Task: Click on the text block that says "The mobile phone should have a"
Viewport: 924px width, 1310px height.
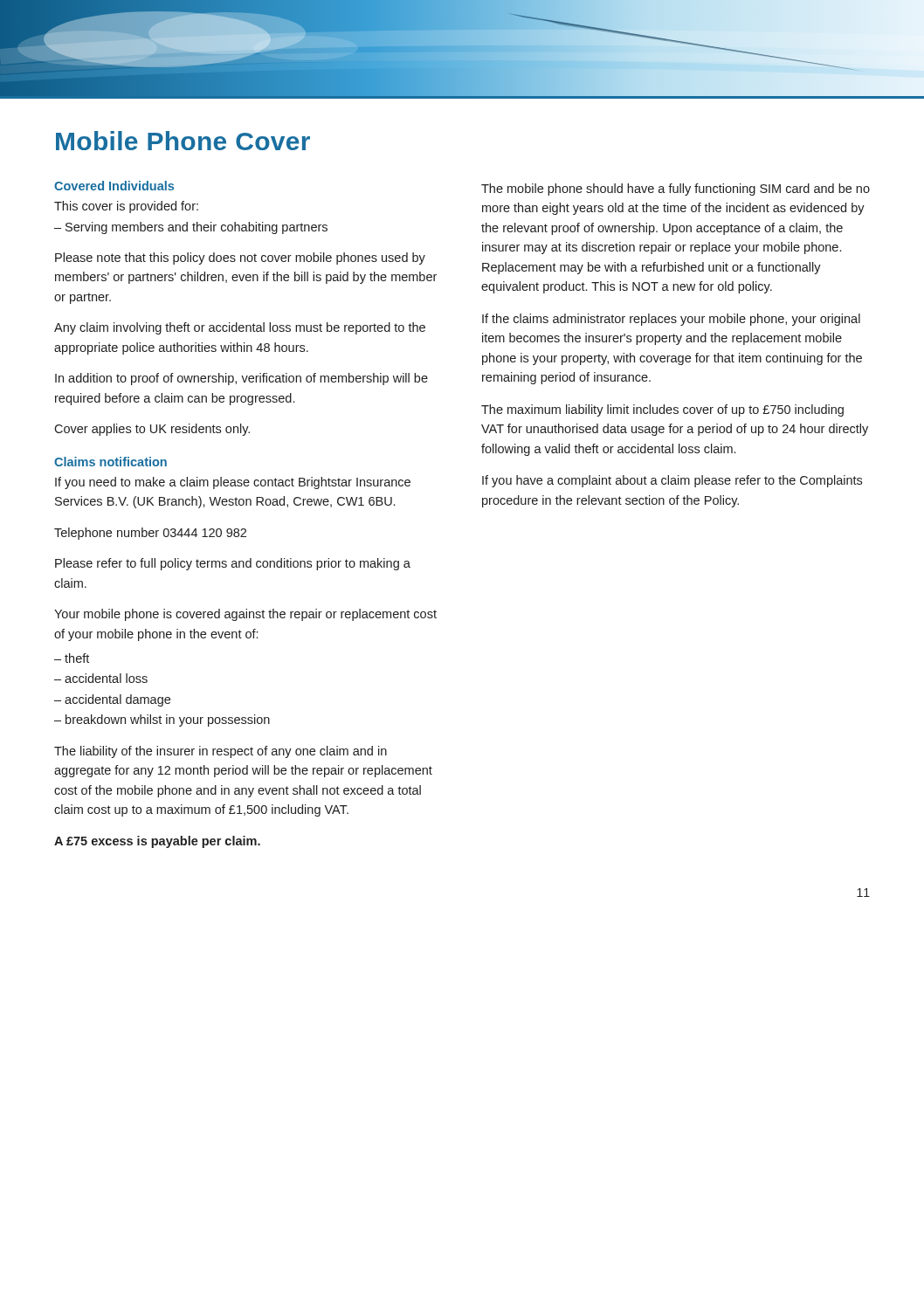Action: [676, 238]
